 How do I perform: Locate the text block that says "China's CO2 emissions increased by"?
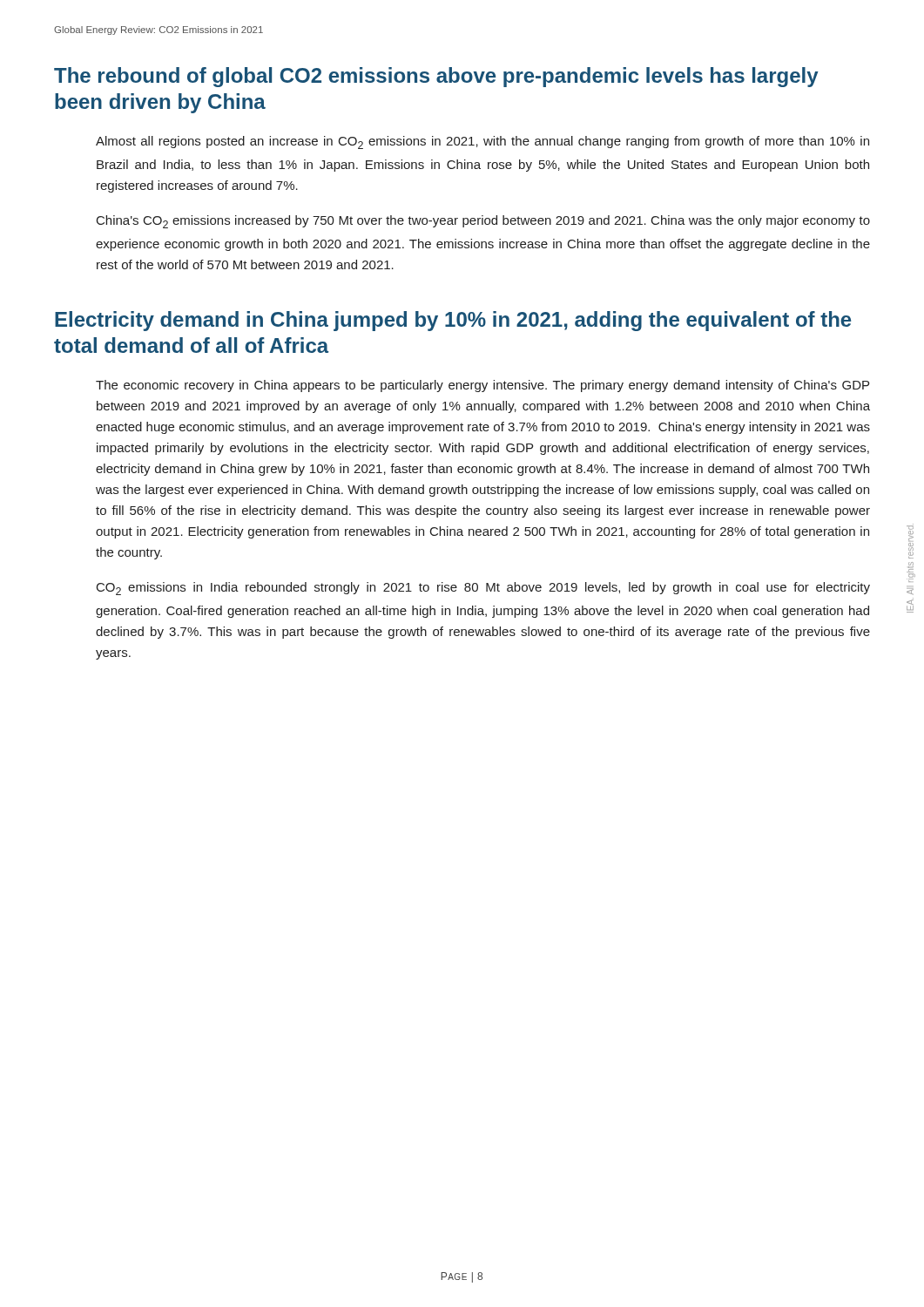[483, 242]
